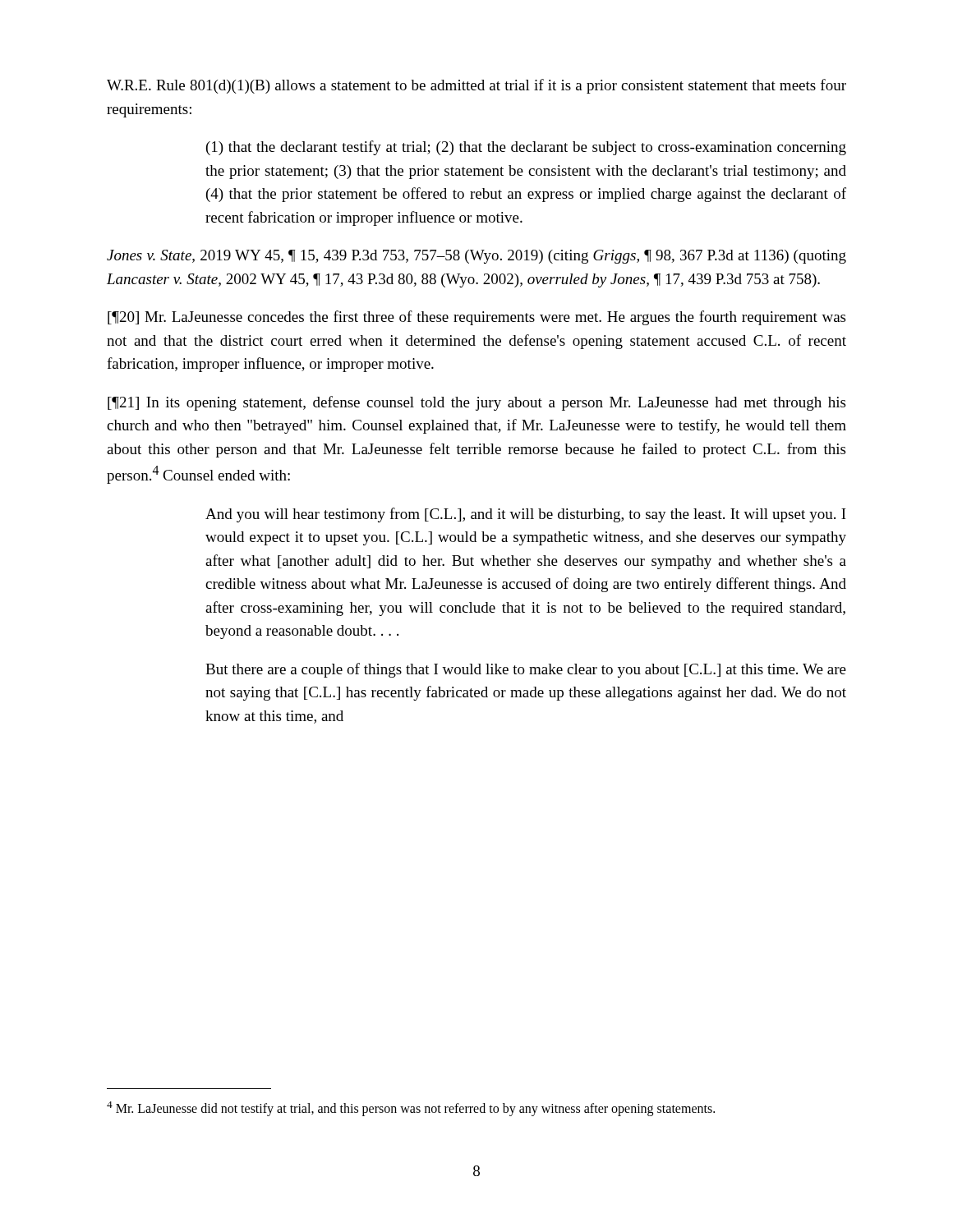Find the text block starting "W.R.E. Rule 801(d)(1)(B) allows a"
The image size is (953, 1232).
[476, 97]
